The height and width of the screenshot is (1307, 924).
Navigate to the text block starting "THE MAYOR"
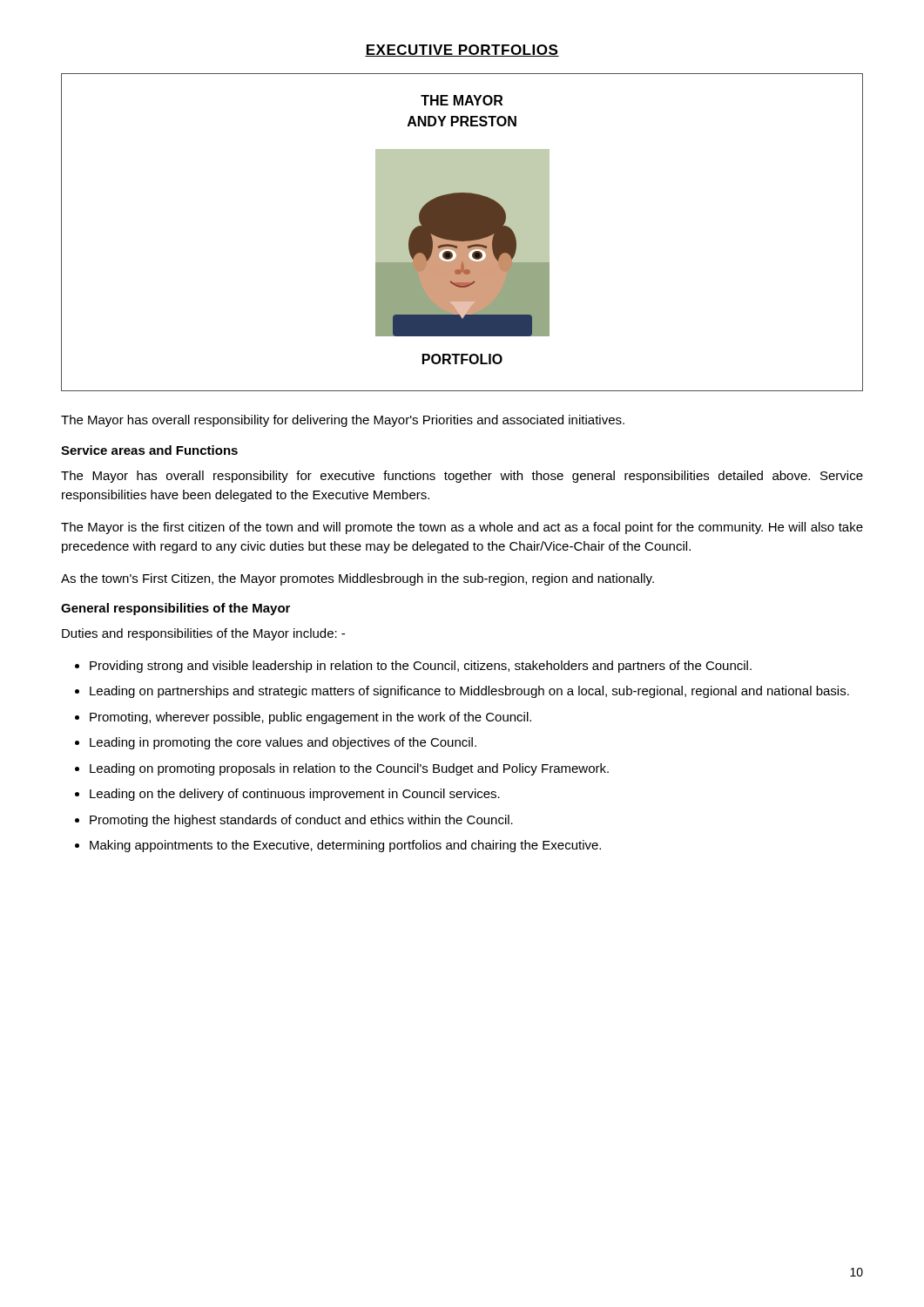click(x=462, y=101)
